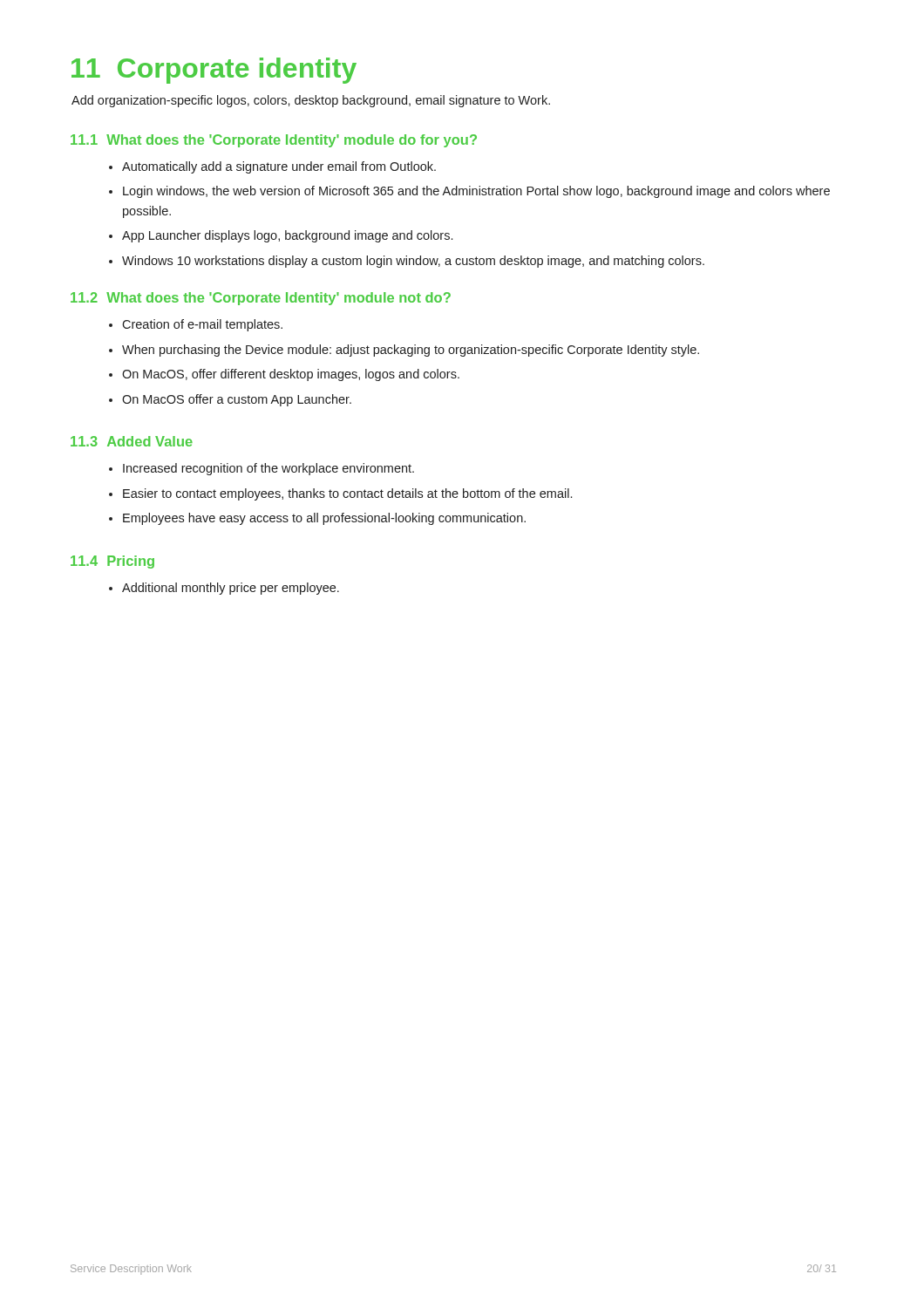
Task: Locate the block starting "When purchasing the Device module: adjust packaging"
Action: (411, 349)
